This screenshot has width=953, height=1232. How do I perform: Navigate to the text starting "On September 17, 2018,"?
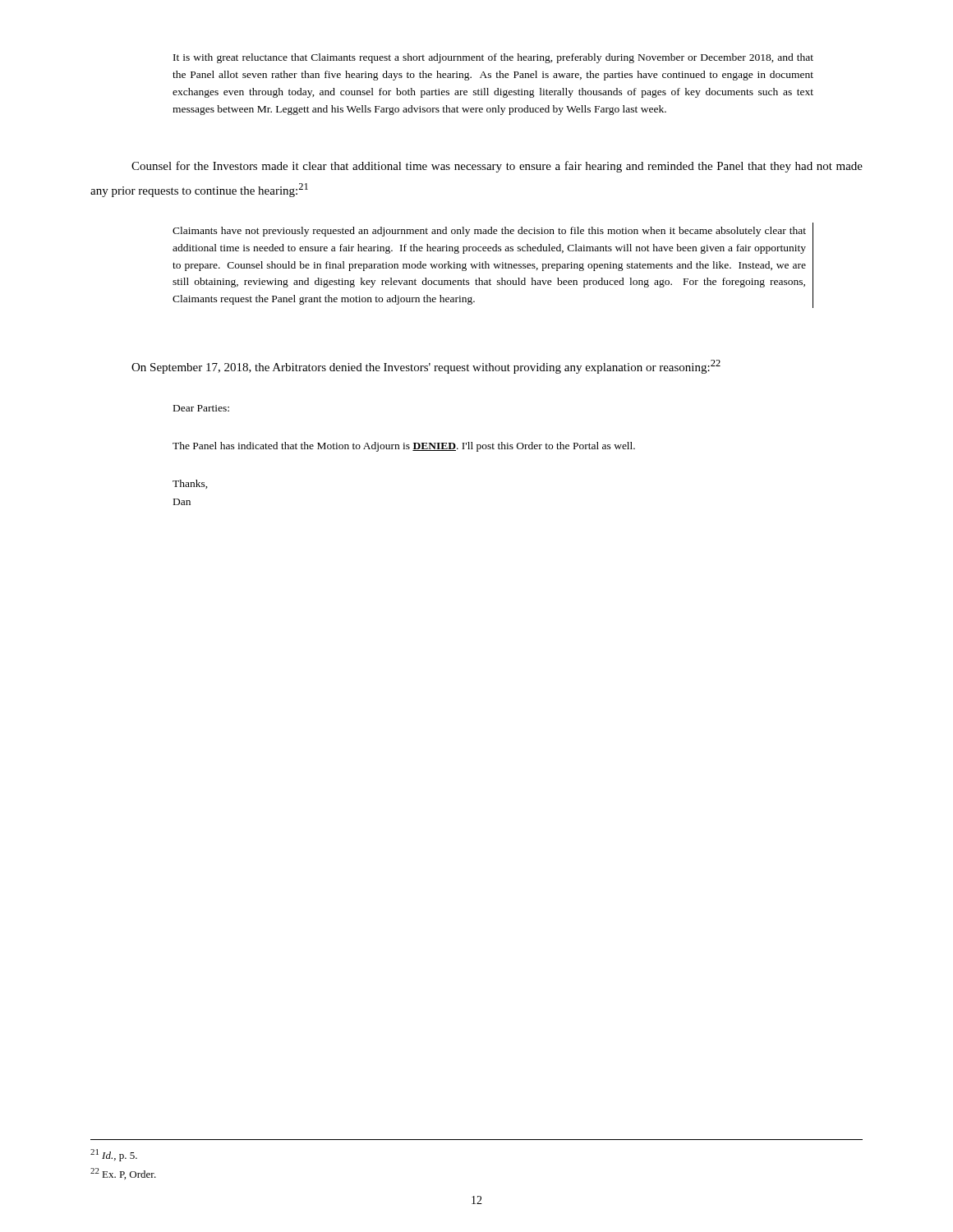(x=426, y=366)
